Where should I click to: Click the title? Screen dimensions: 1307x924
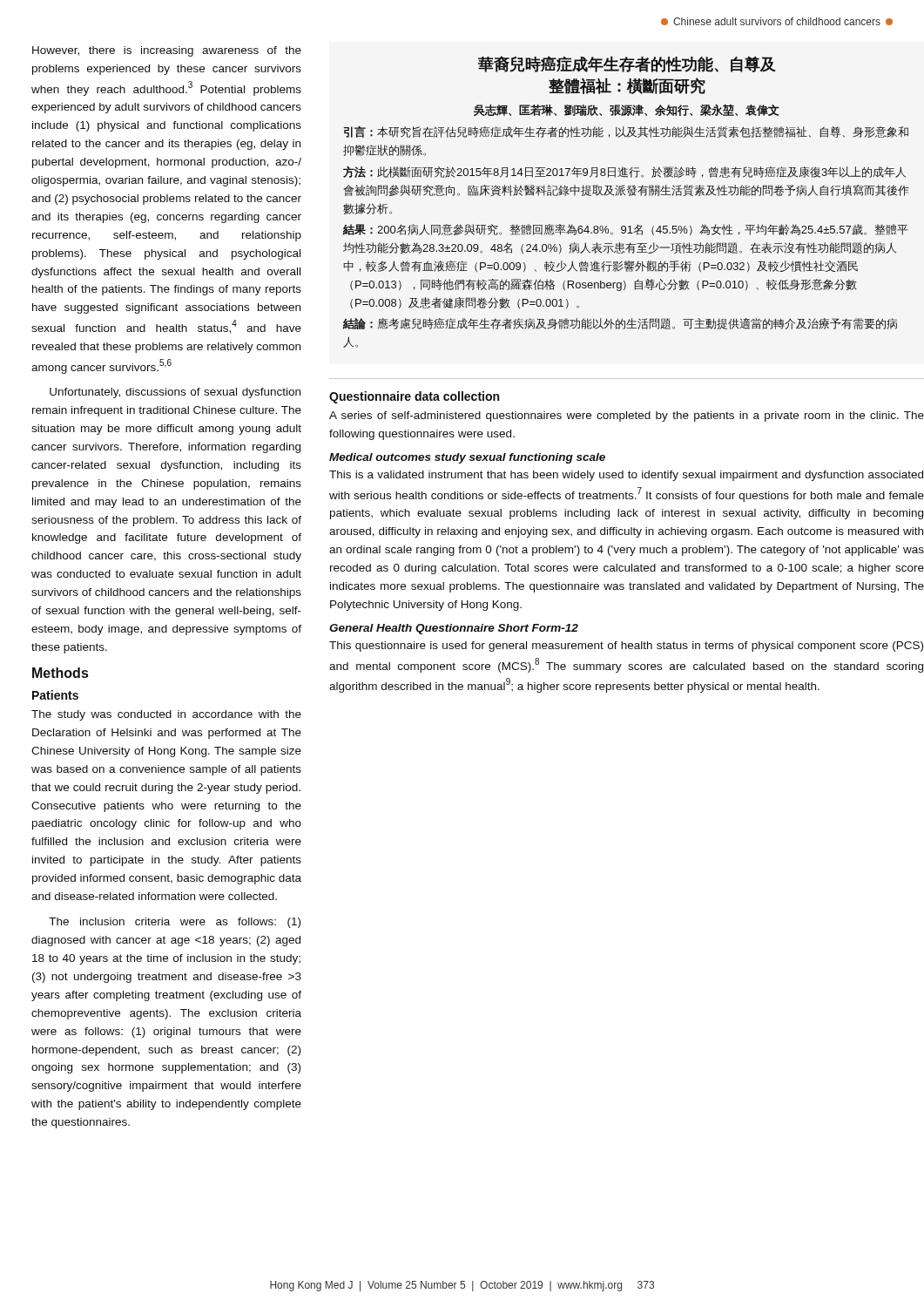[x=627, y=76]
